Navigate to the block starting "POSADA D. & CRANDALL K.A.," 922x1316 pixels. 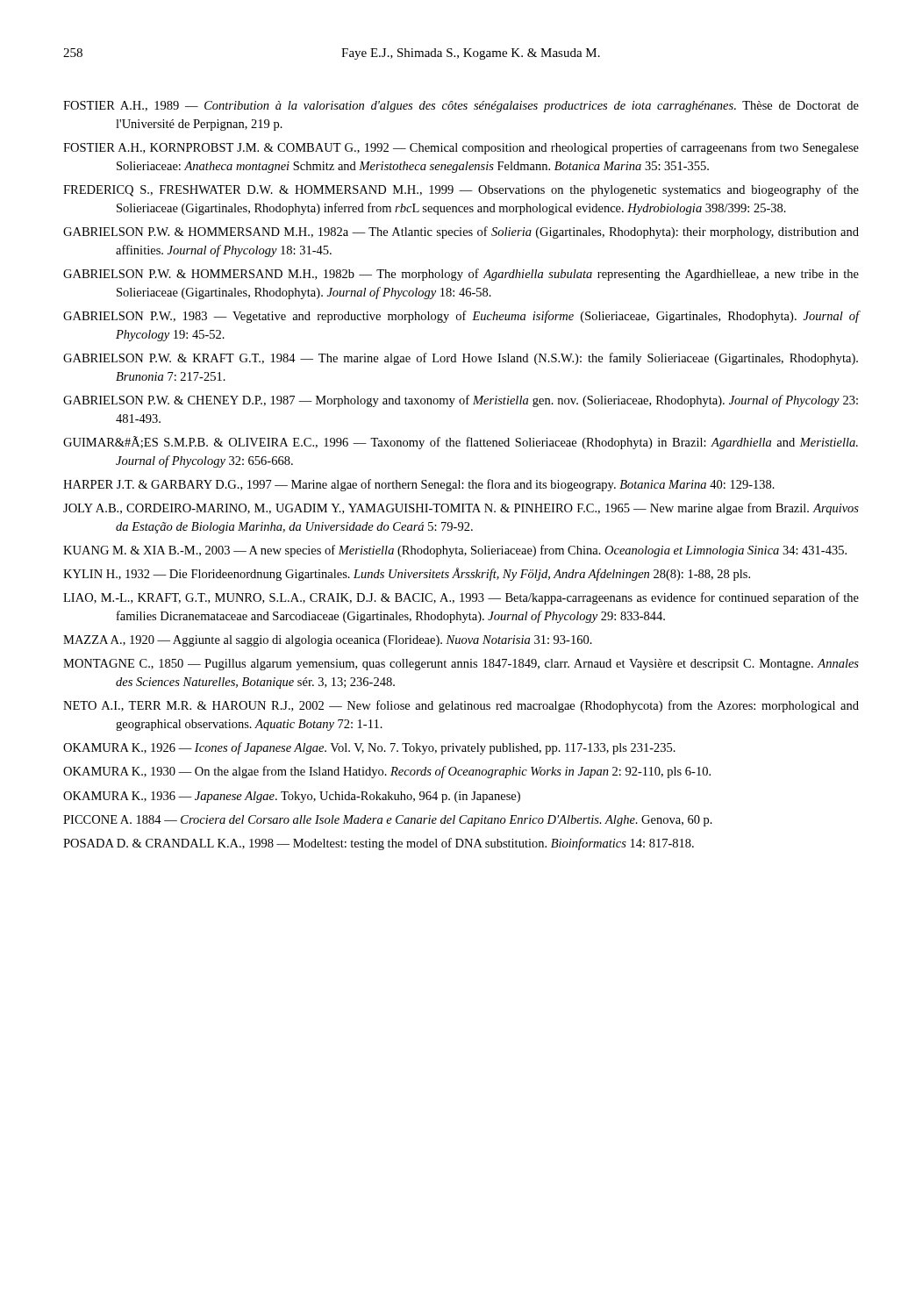click(379, 843)
